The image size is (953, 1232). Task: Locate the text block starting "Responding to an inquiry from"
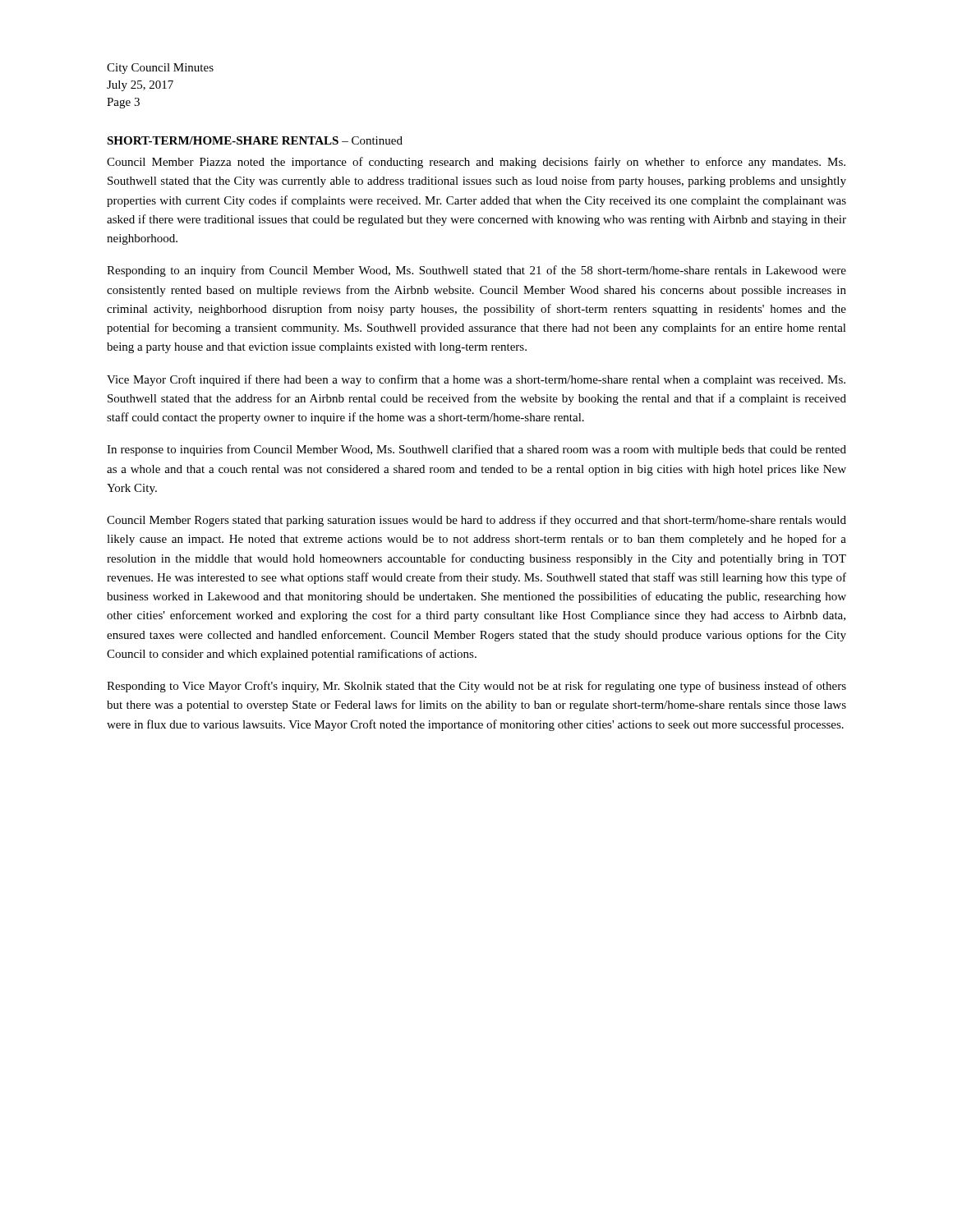click(476, 309)
